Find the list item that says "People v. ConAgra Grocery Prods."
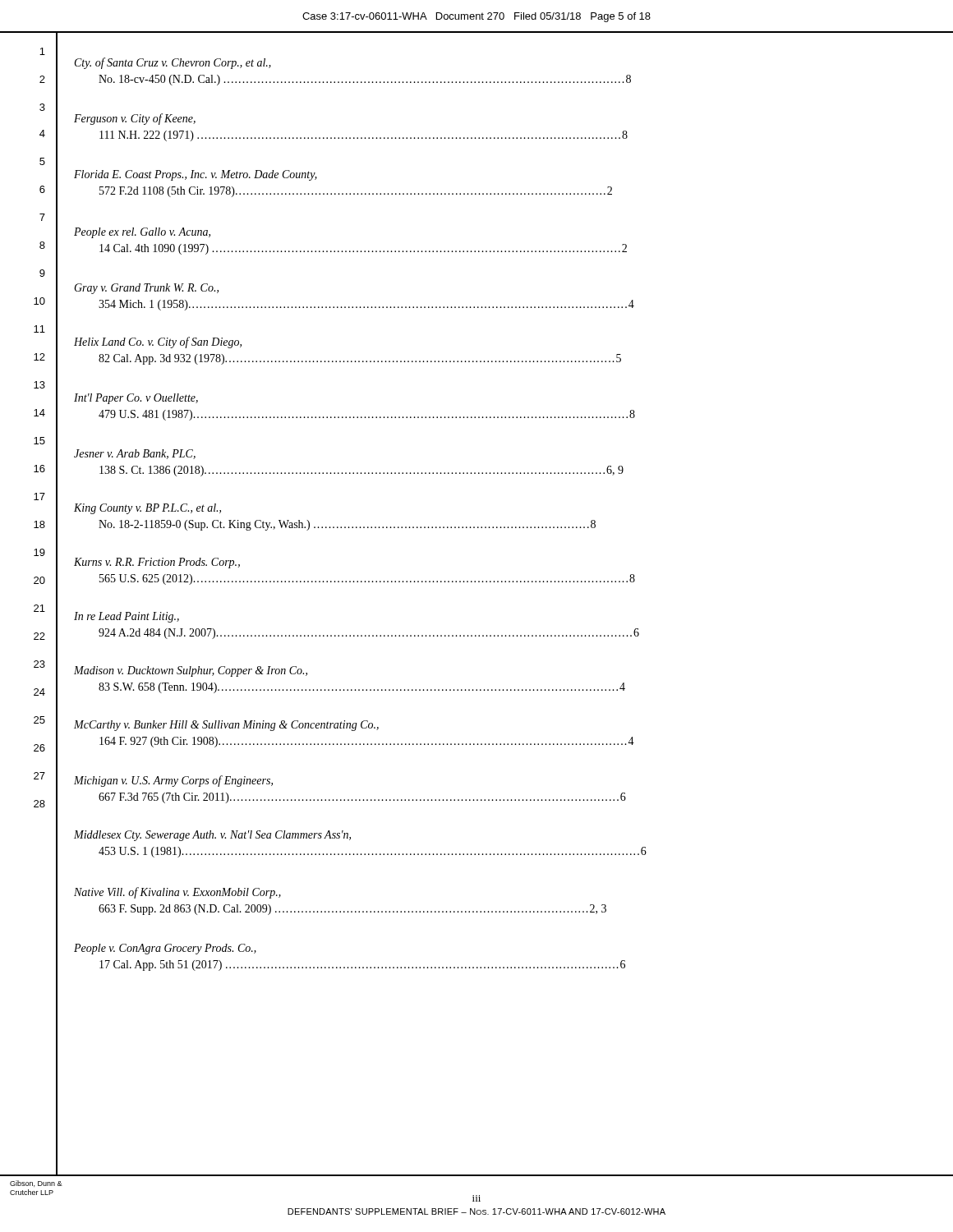The width and height of the screenshot is (953, 1232). (x=495, y=957)
